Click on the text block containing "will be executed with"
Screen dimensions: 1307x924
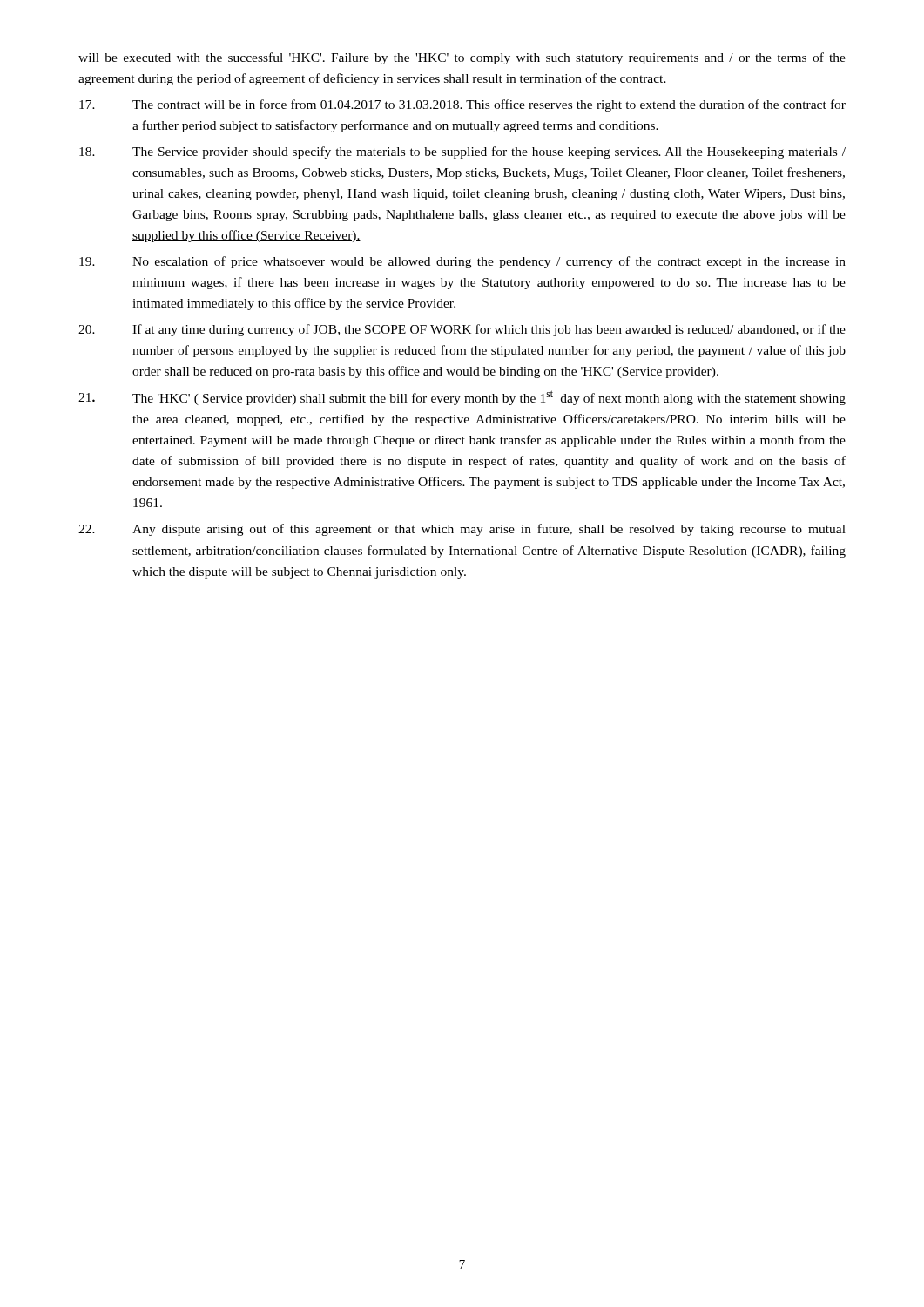(462, 68)
